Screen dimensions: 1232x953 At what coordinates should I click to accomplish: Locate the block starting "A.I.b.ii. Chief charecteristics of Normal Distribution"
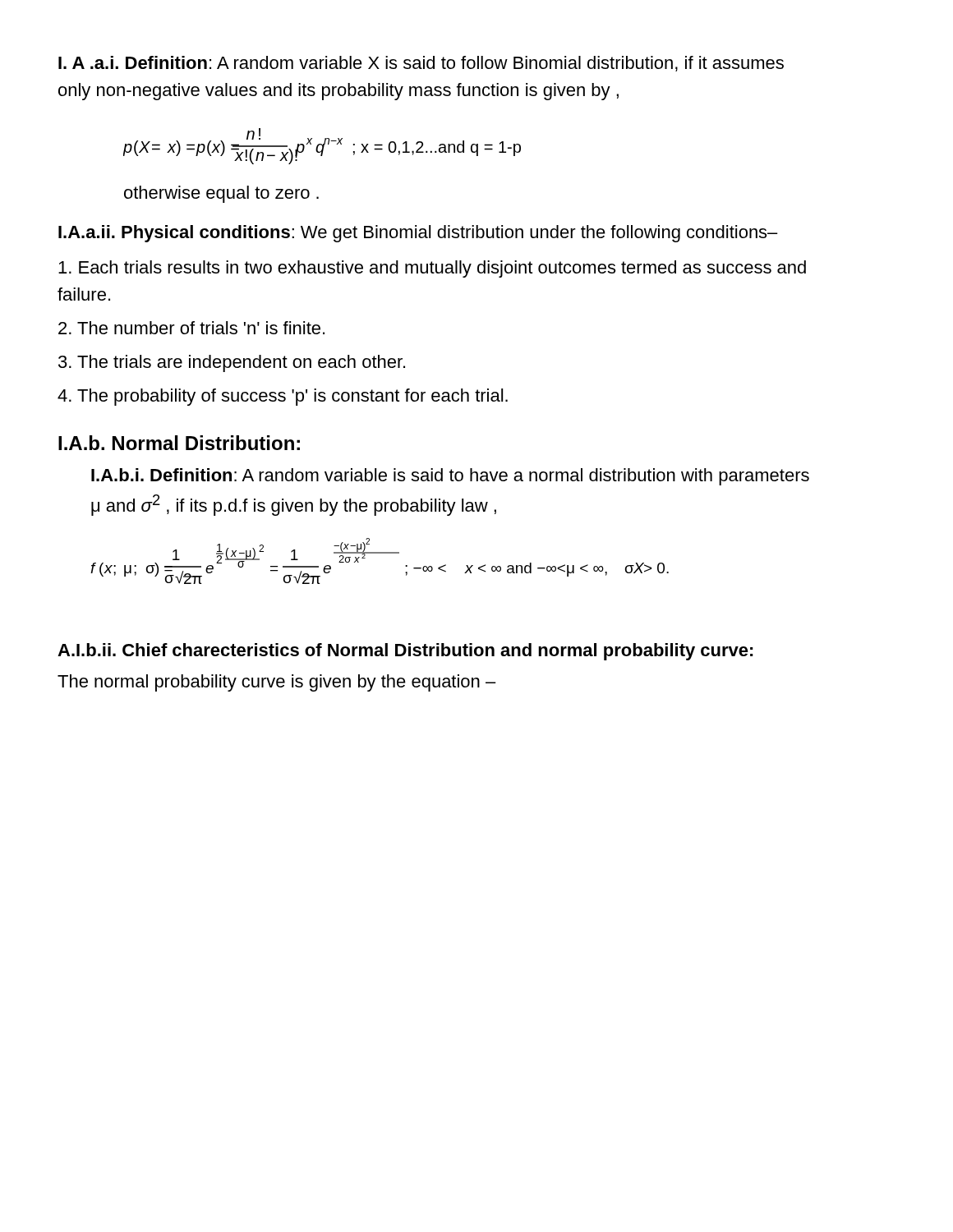(x=406, y=650)
